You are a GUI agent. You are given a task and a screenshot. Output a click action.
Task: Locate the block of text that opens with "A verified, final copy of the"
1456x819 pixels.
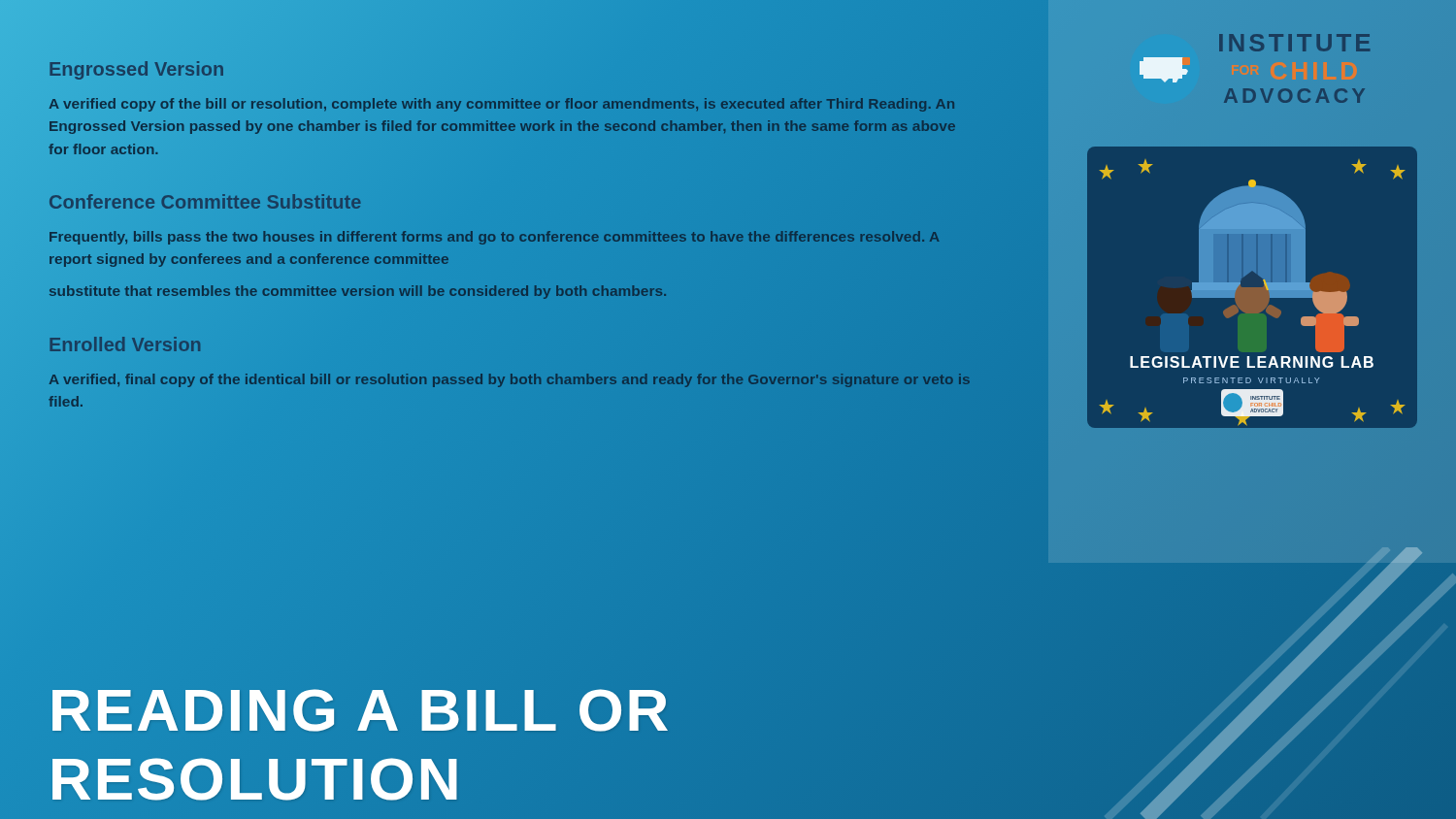(509, 390)
